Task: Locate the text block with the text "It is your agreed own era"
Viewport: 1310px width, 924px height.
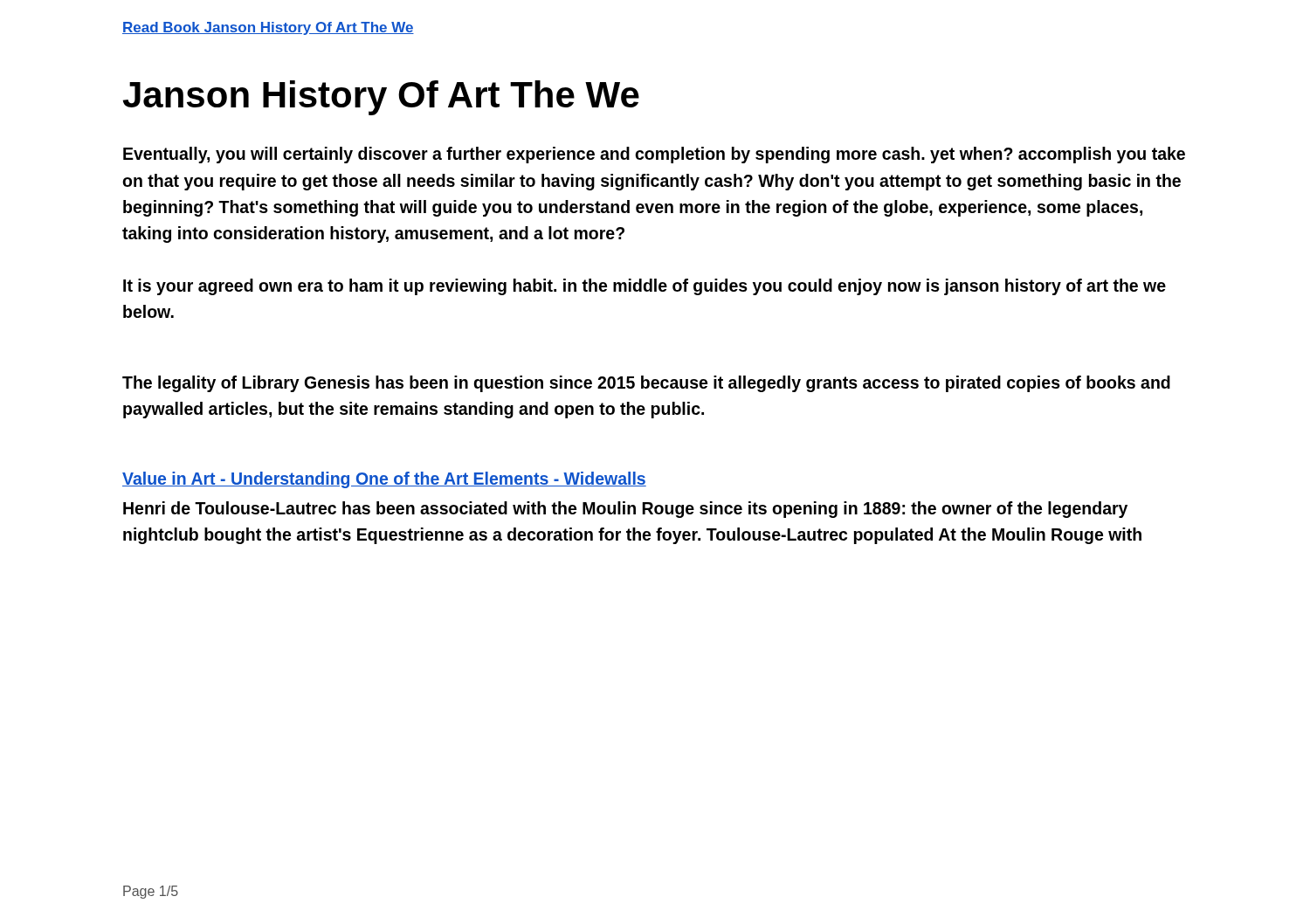Action: (644, 299)
